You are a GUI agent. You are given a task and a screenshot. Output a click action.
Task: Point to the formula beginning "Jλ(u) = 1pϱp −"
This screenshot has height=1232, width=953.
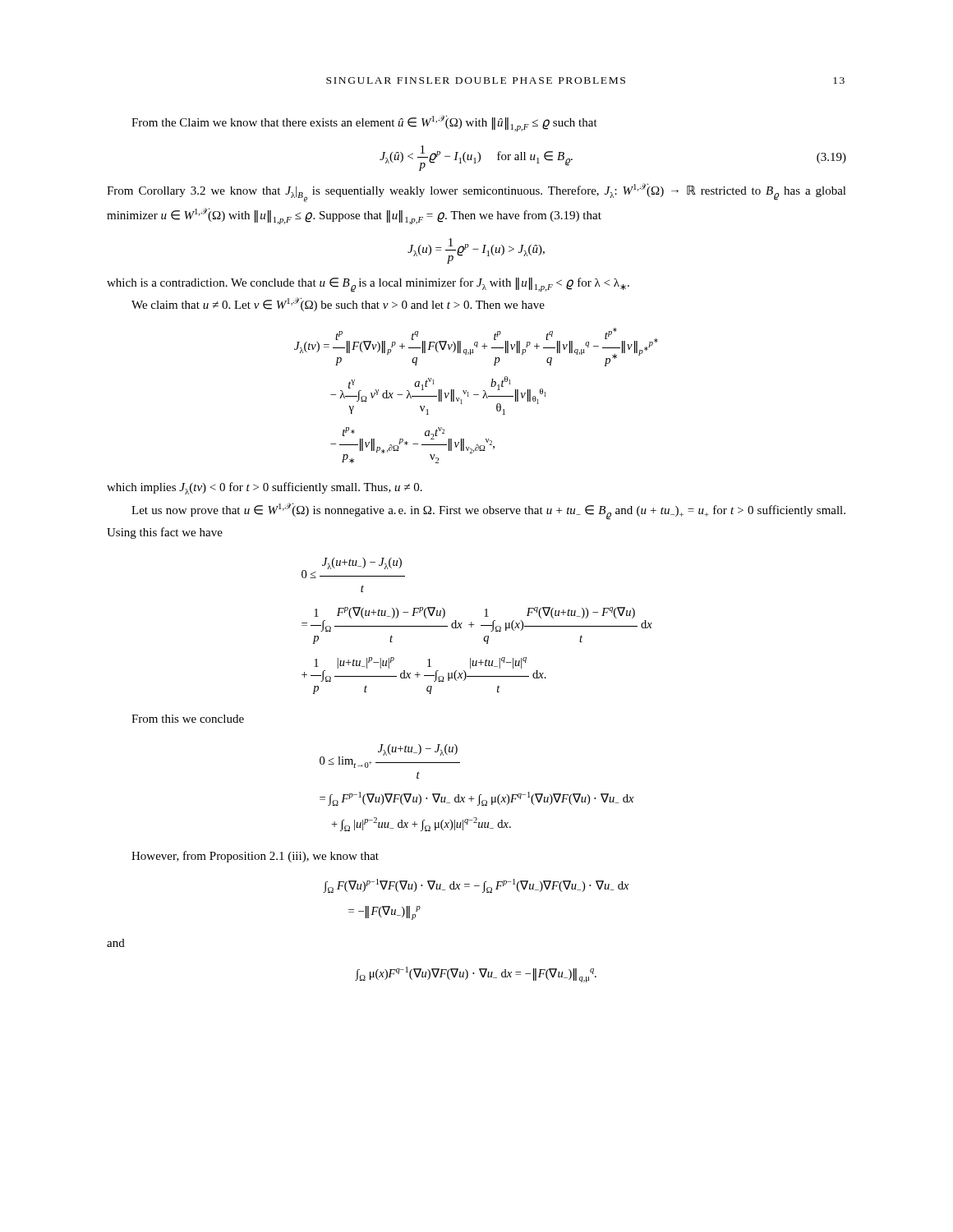coord(476,250)
